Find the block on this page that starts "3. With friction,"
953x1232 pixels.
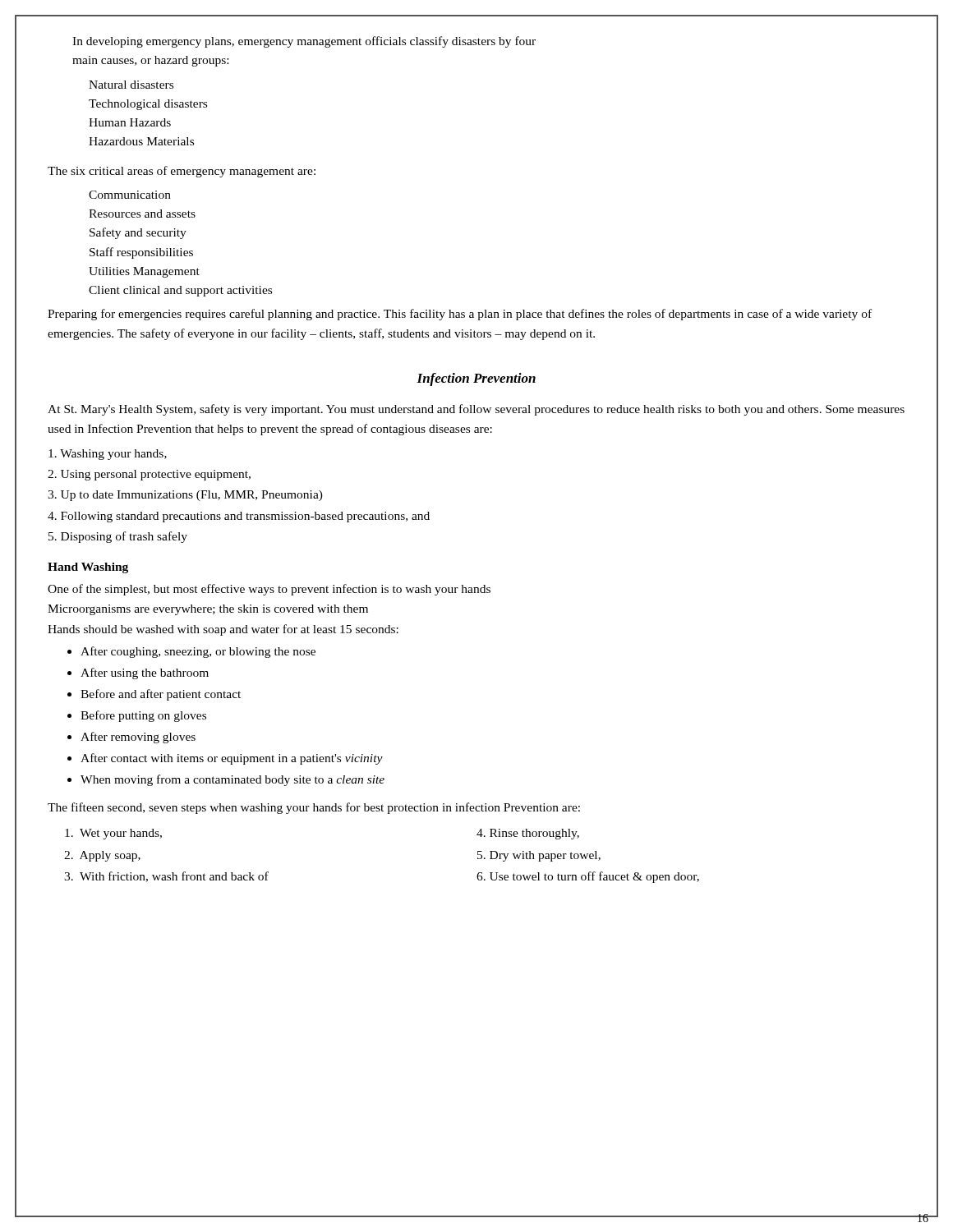point(166,876)
